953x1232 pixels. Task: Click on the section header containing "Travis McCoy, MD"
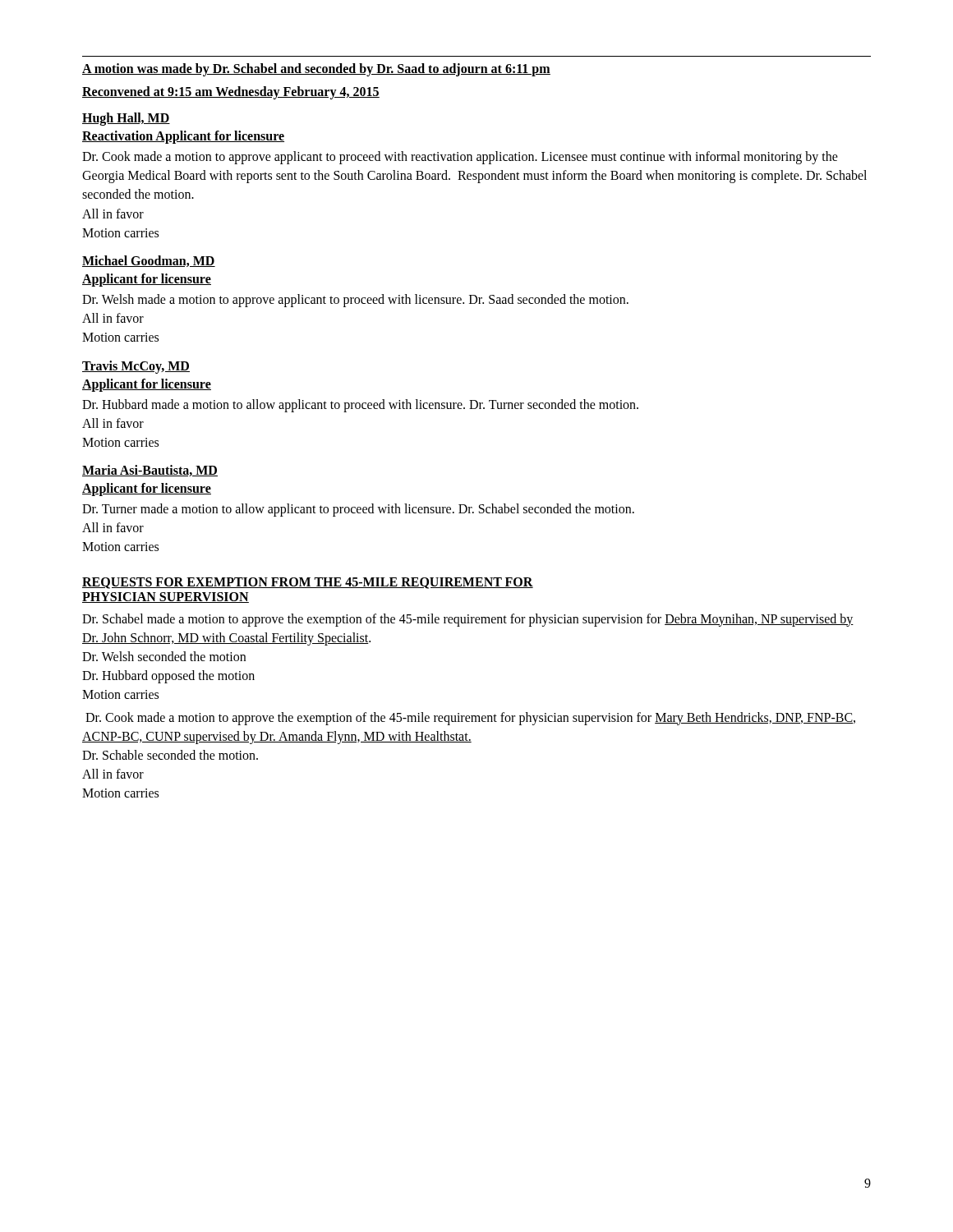pos(136,365)
